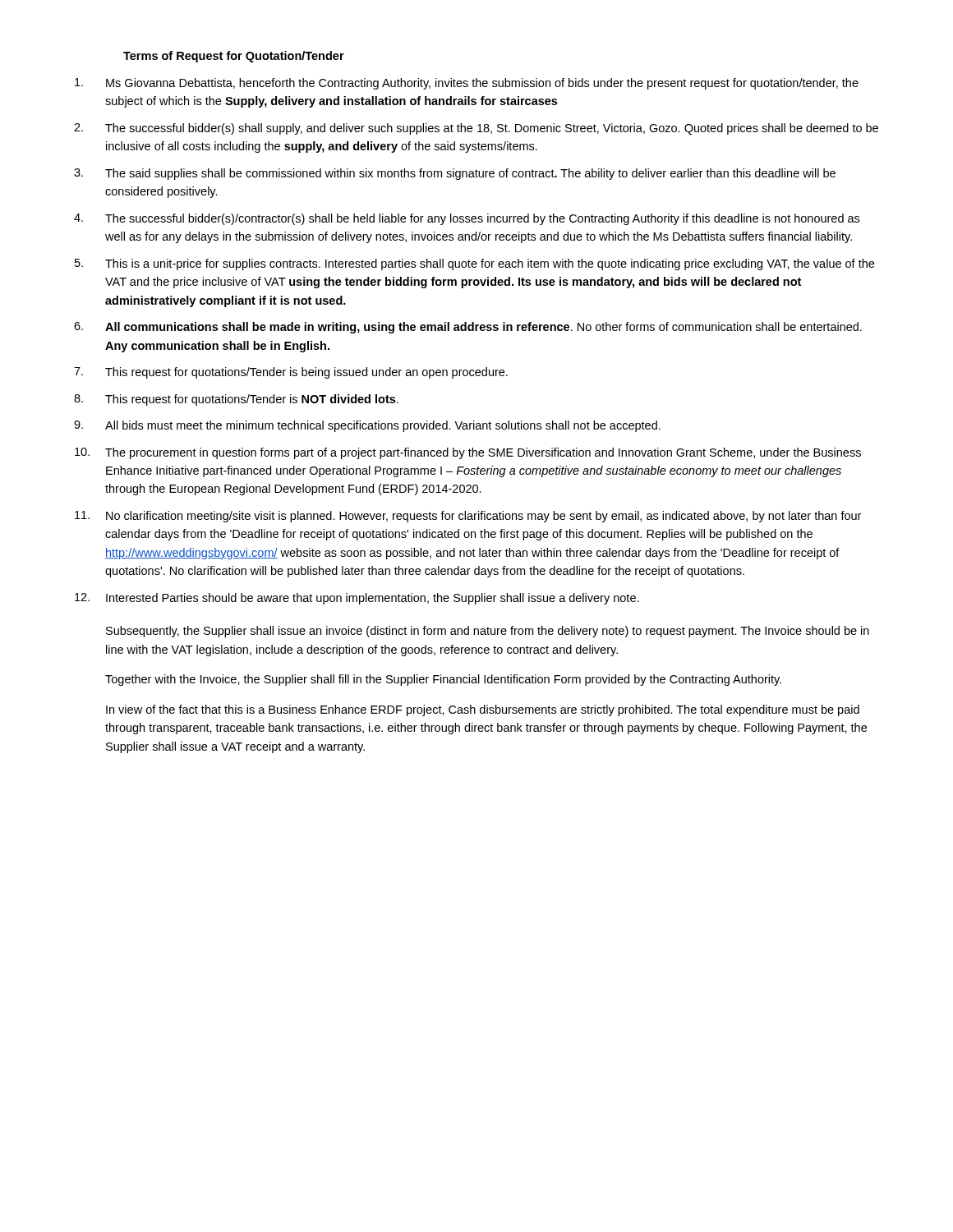The height and width of the screenshot is (1232, 953).
Task: Select the list item containing "12. Interested Parties should be aware that upon"
Action: click(476, 598)
